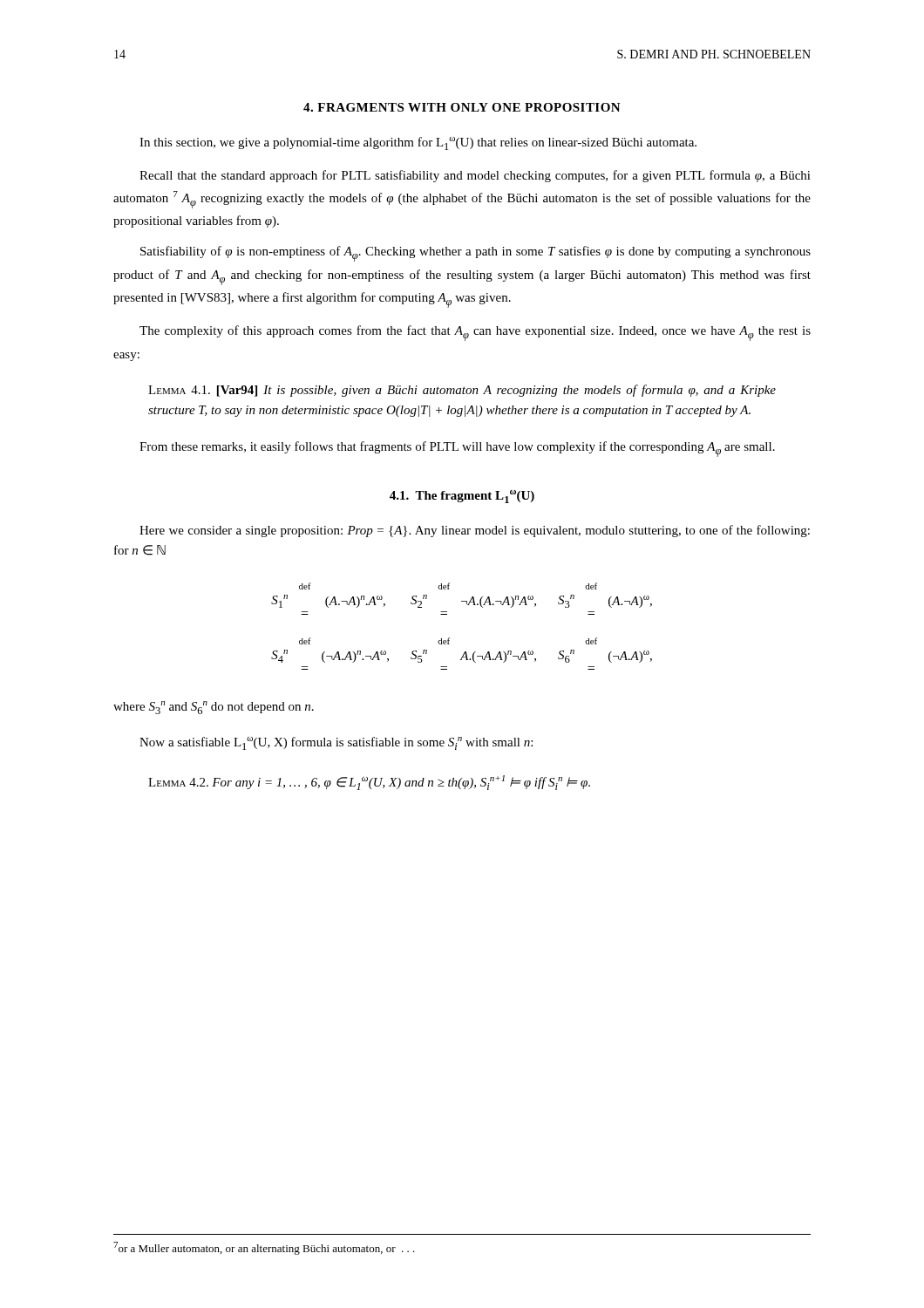Viewport: 924px width, 1308px height.
Task: Click on the text block that says "Lemma 4.2. For any i = 1, …"
Action: [462, 783]
